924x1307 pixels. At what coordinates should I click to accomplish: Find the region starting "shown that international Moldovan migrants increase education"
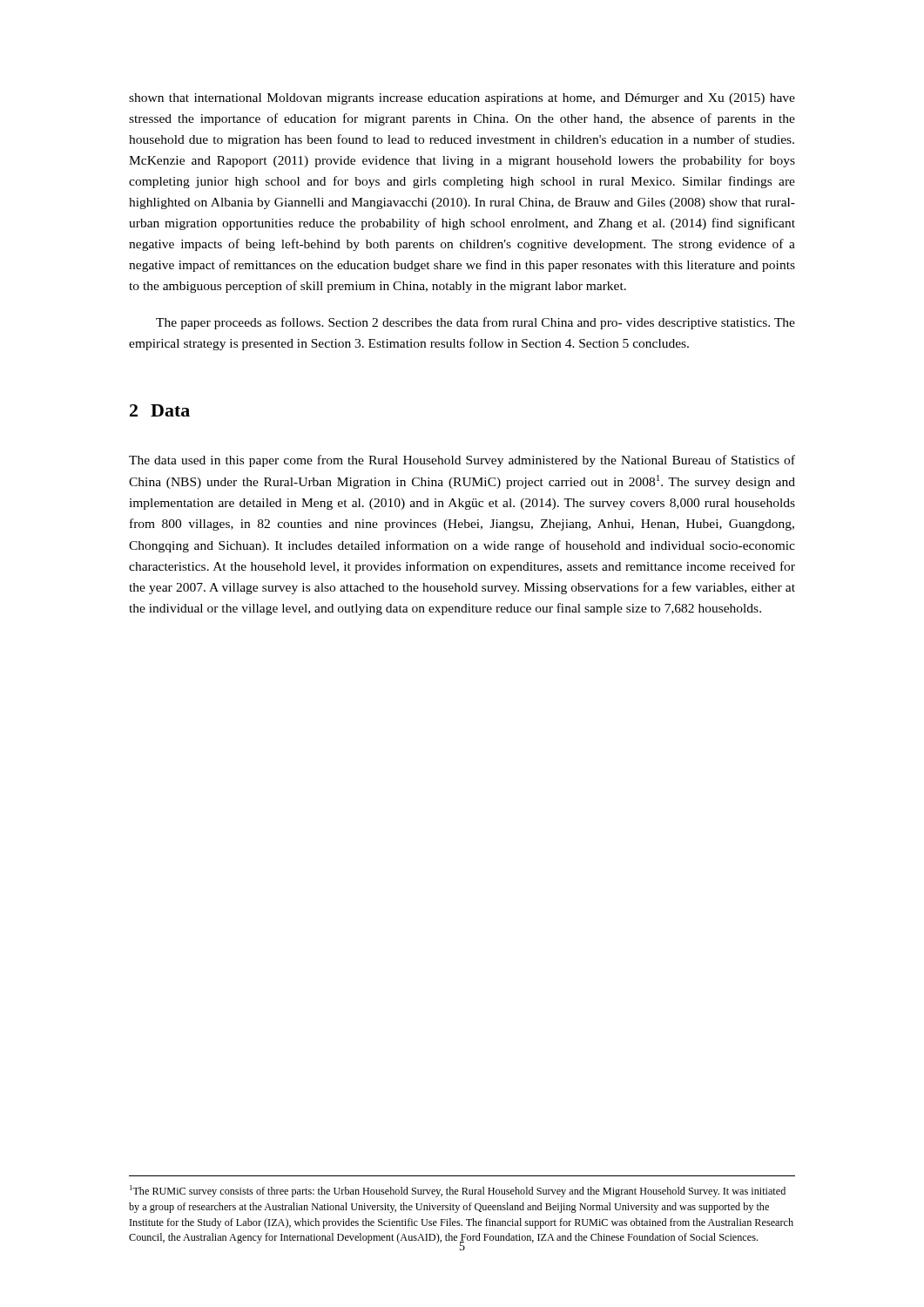coord(462,191)
